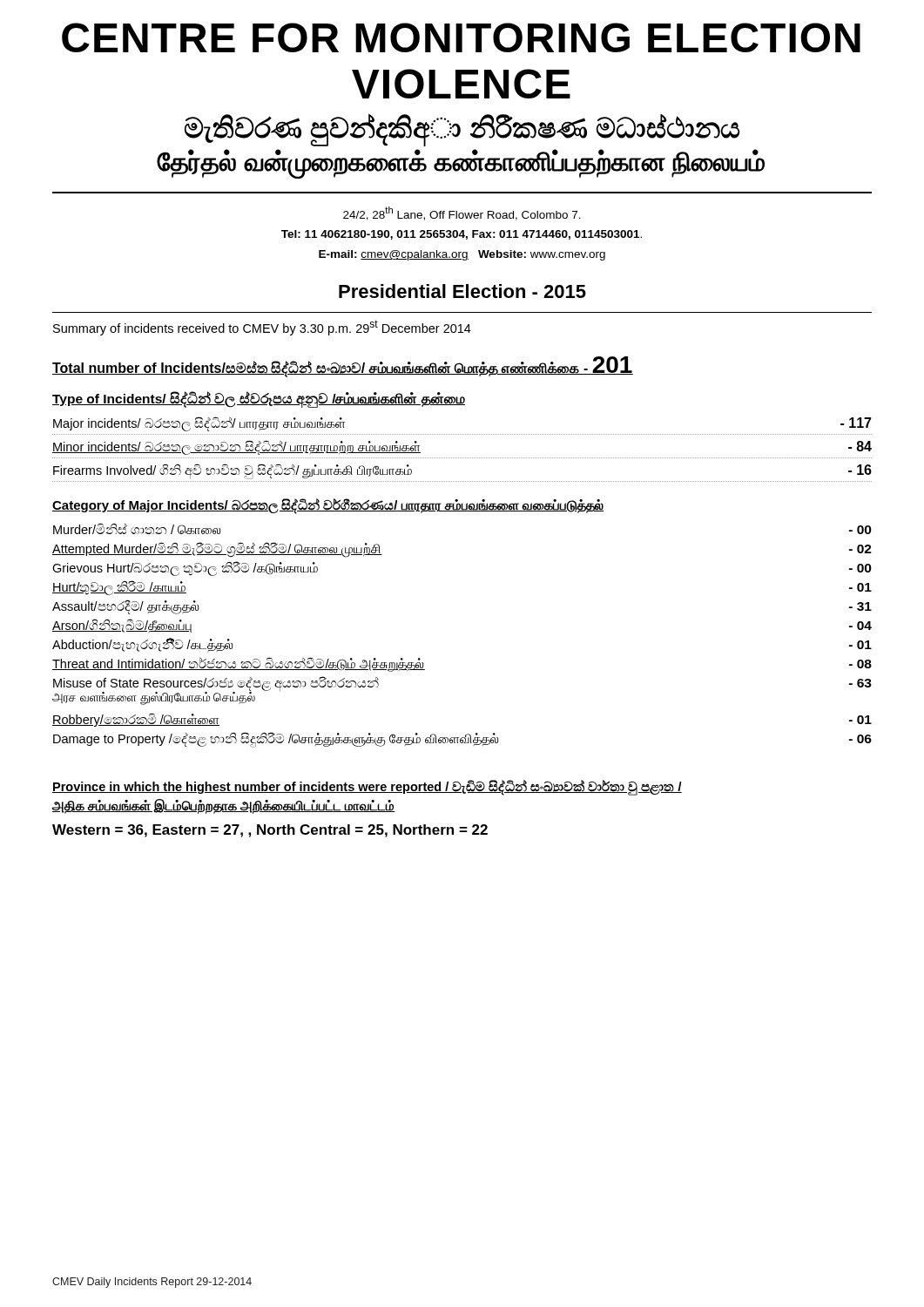Screen dimensions: 1307x924
Task: Find the text block that reads "Total number of Incidents/සමස්ත සිද්ධින් සංඛ්‍යාව/ சம்பவங்களின் மொத்த"
Action: point(342,365)
